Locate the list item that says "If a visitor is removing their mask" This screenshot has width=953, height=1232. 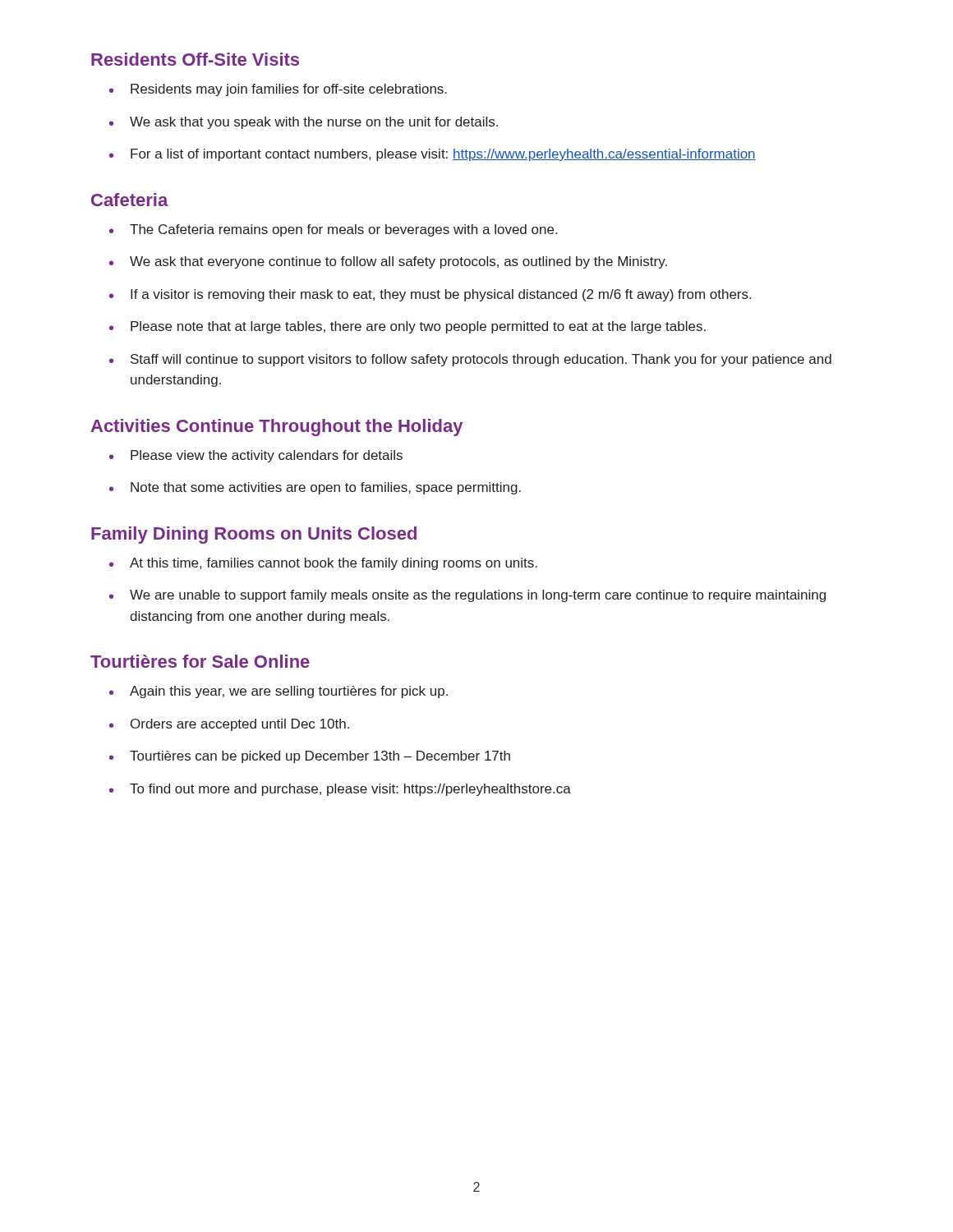[x=441, y=294]
